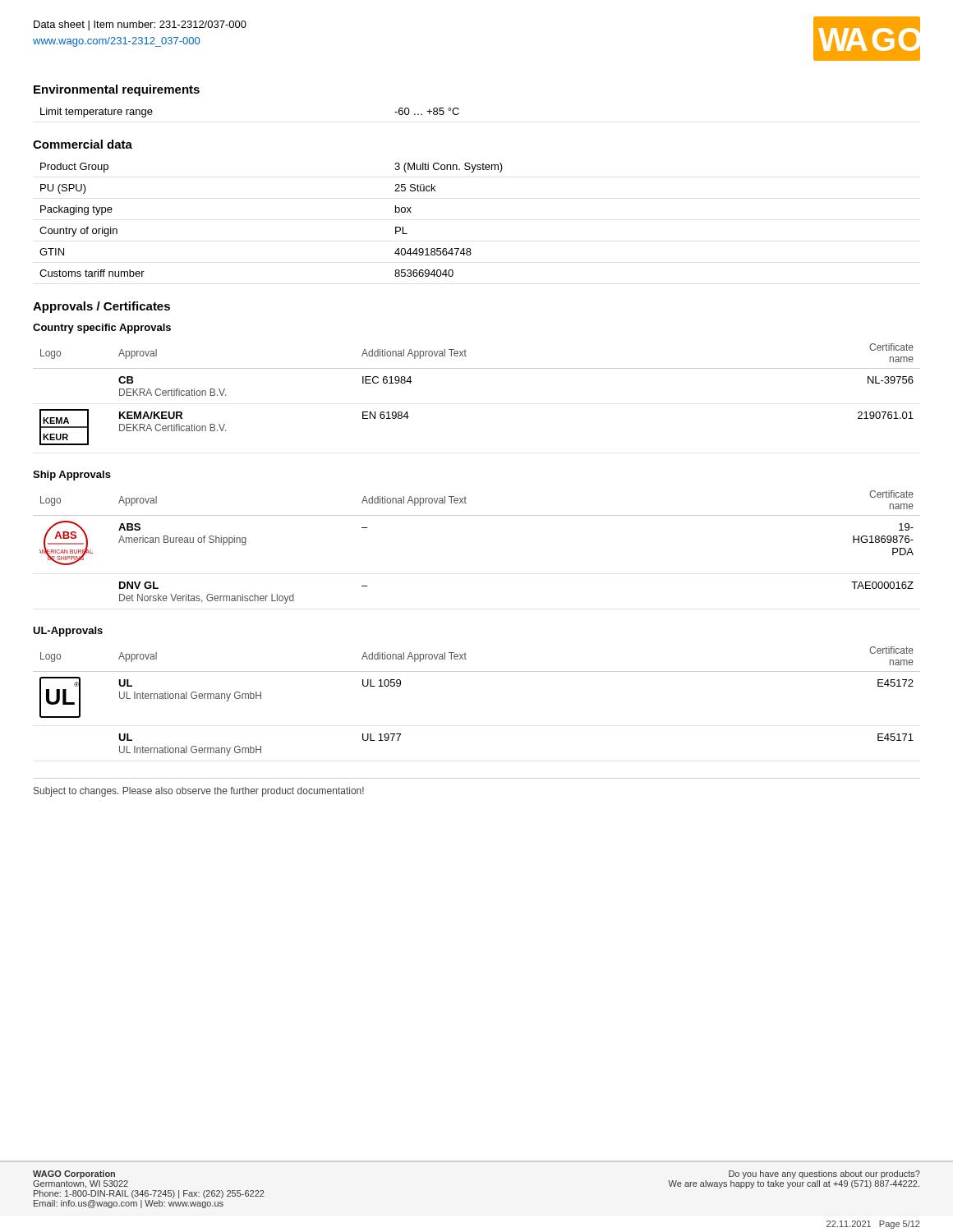
Task: Click where it says "Commercial data"
Action: coord(83,144)
